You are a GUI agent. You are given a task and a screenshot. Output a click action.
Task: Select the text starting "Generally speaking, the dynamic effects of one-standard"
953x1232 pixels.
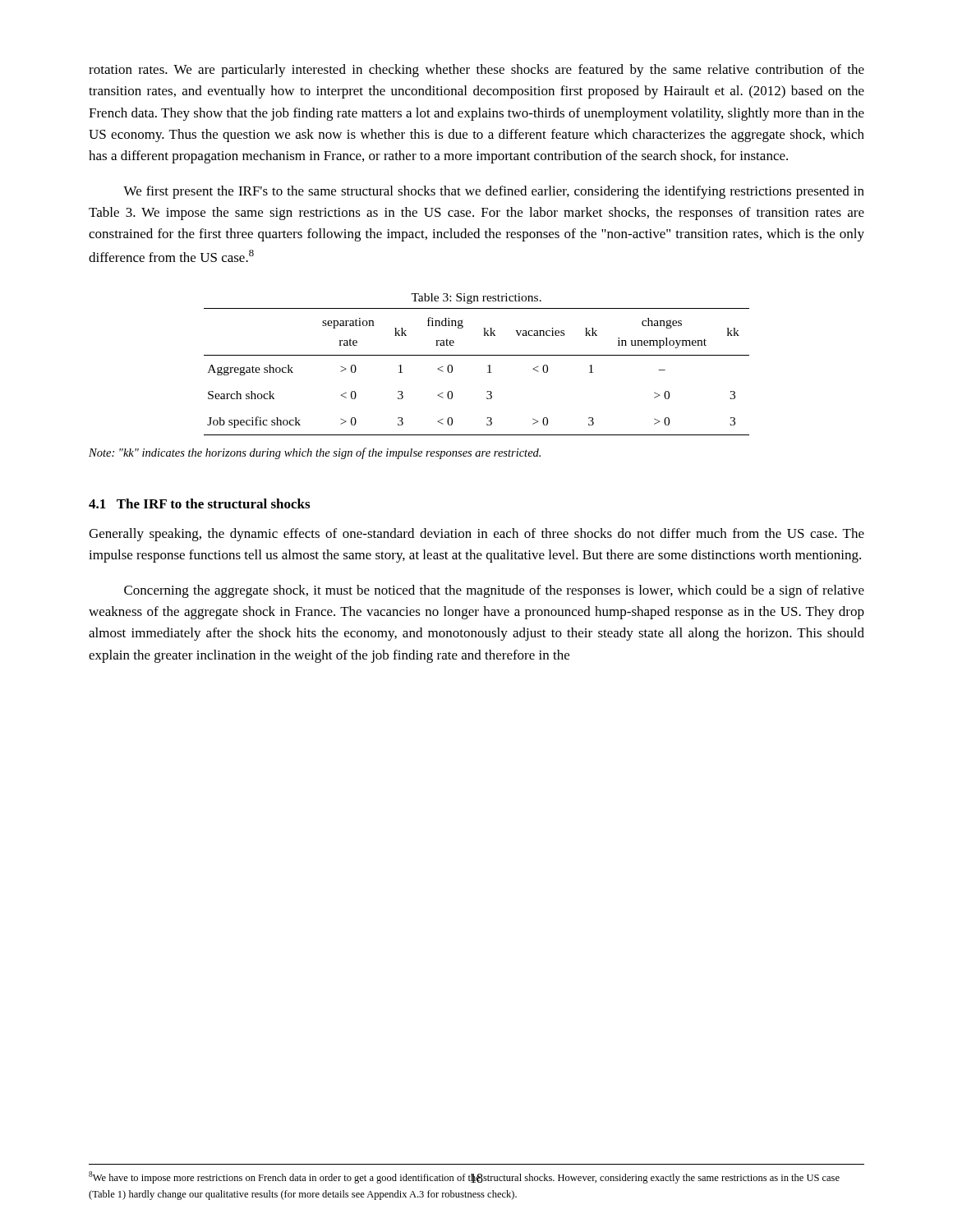pos(476,545)
